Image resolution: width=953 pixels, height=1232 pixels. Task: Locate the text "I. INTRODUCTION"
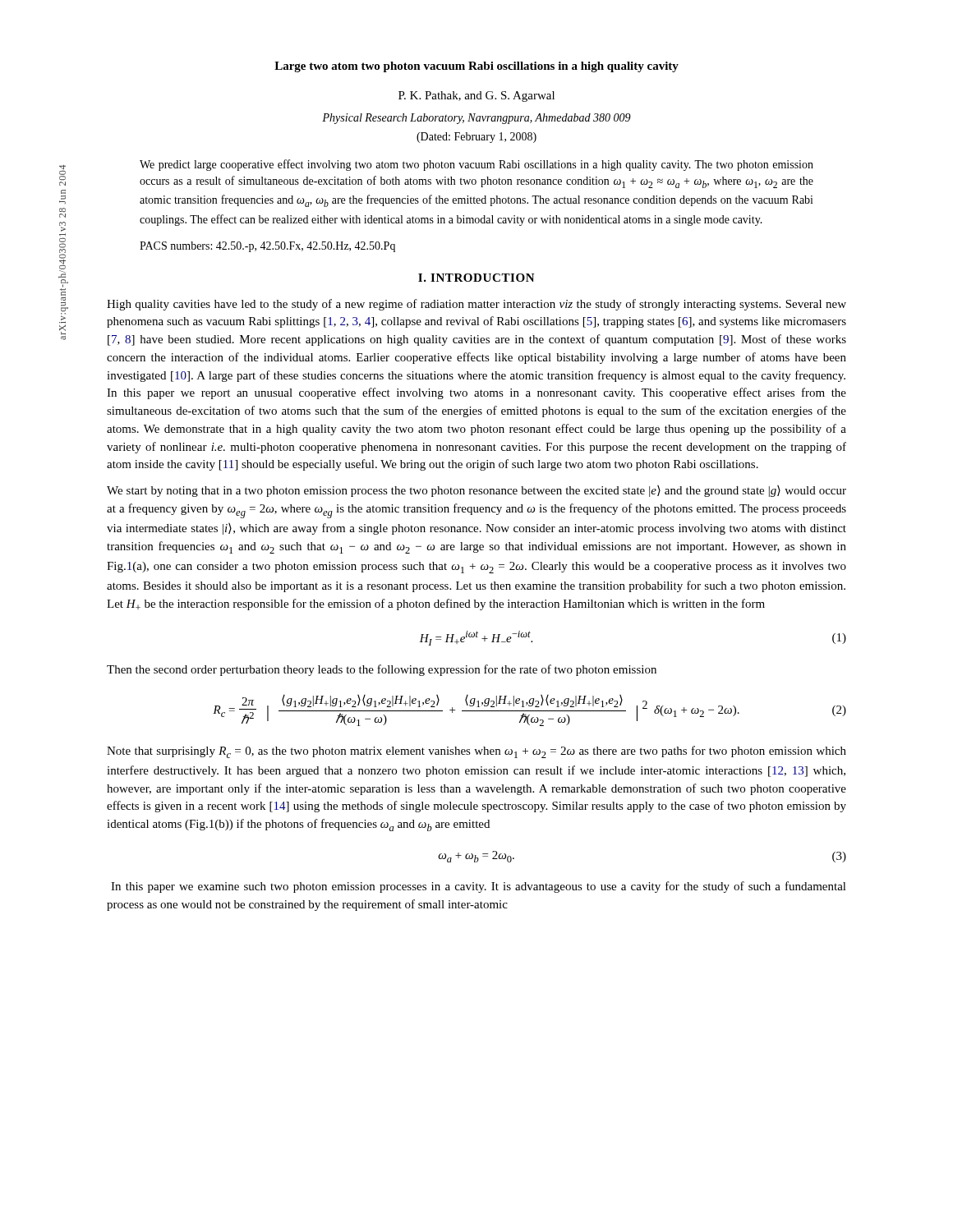(476, 278)
